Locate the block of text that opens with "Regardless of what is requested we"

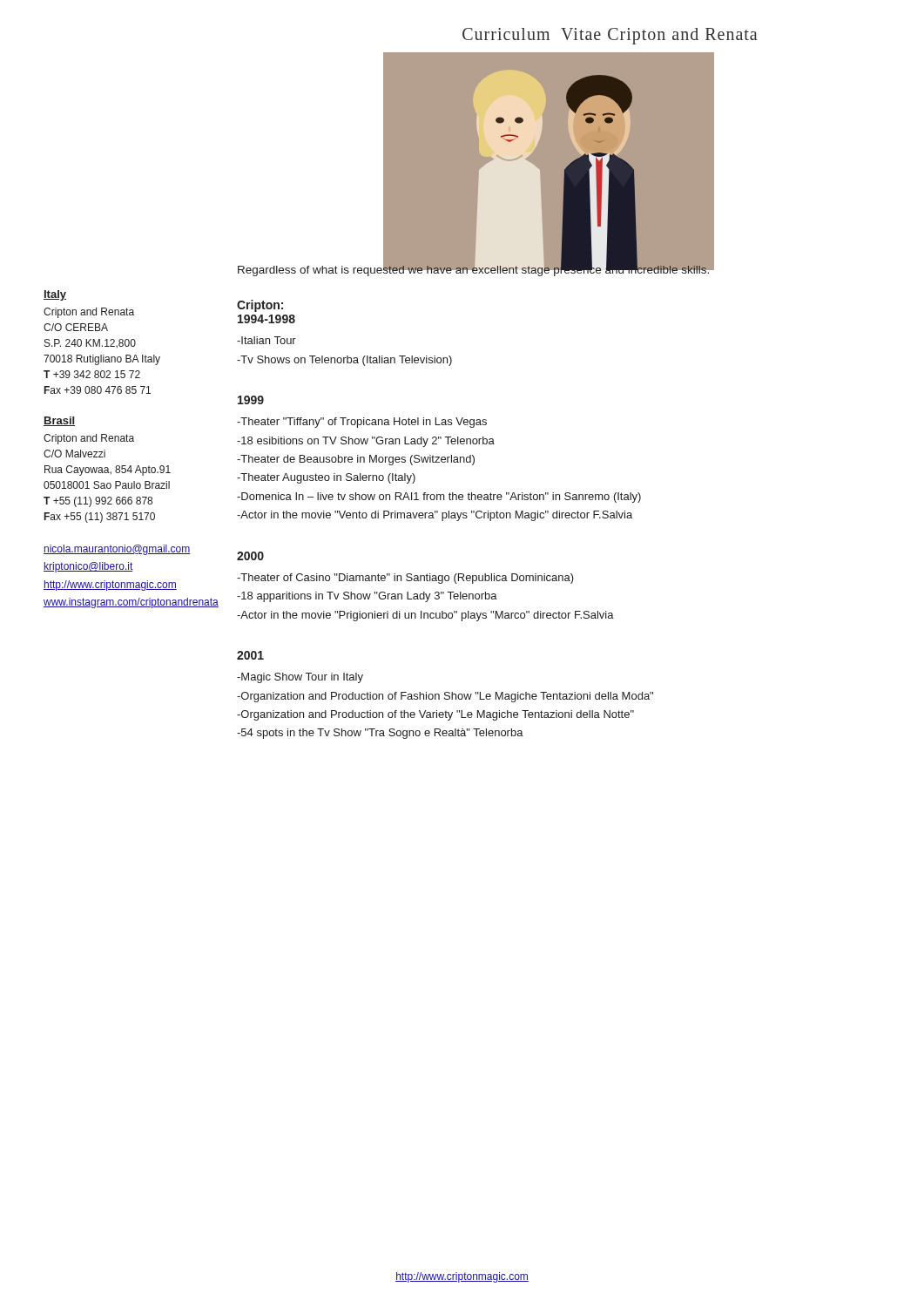tap(473, 270)
